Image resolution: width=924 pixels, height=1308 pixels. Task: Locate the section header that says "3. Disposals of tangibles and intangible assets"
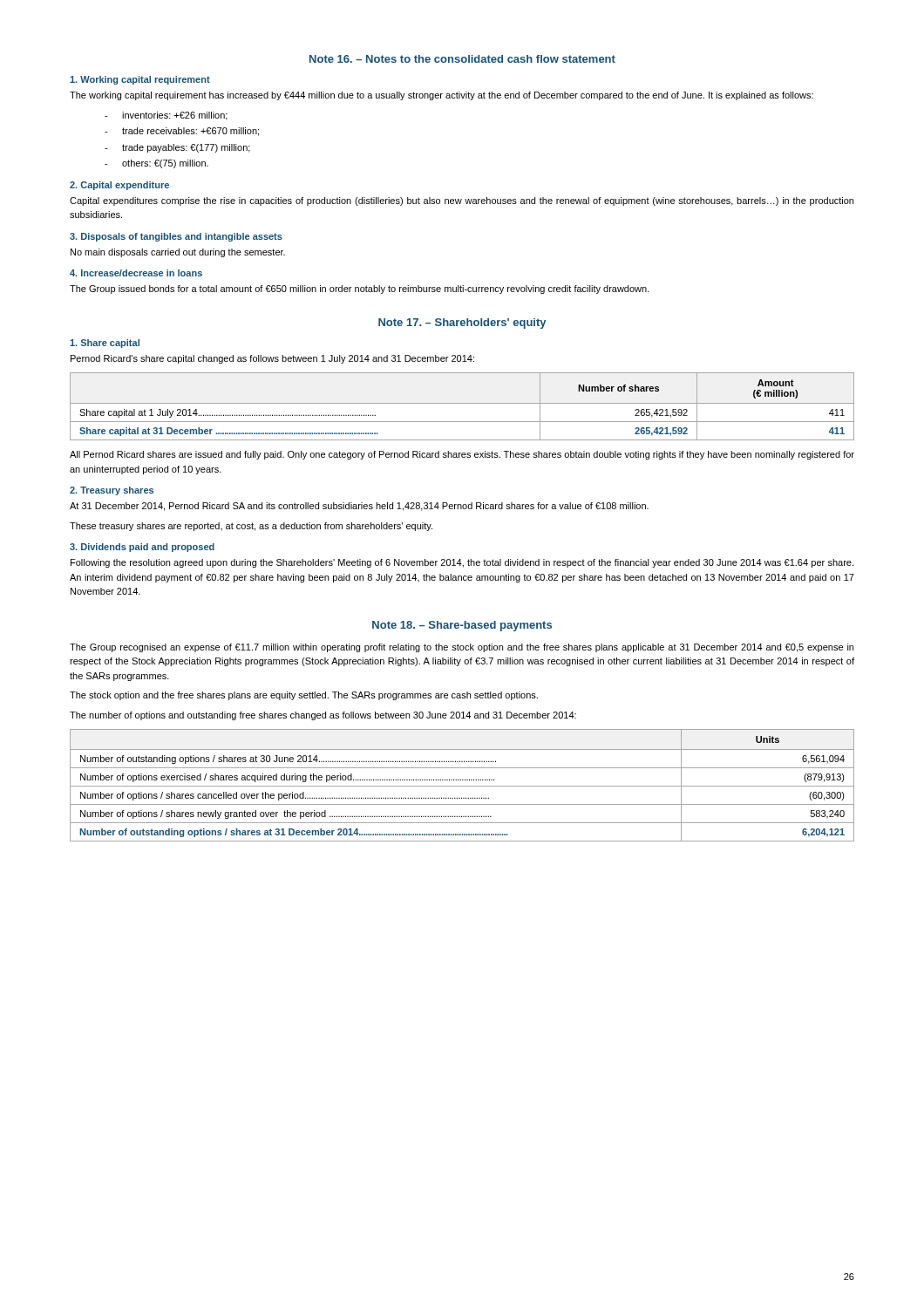176,236
